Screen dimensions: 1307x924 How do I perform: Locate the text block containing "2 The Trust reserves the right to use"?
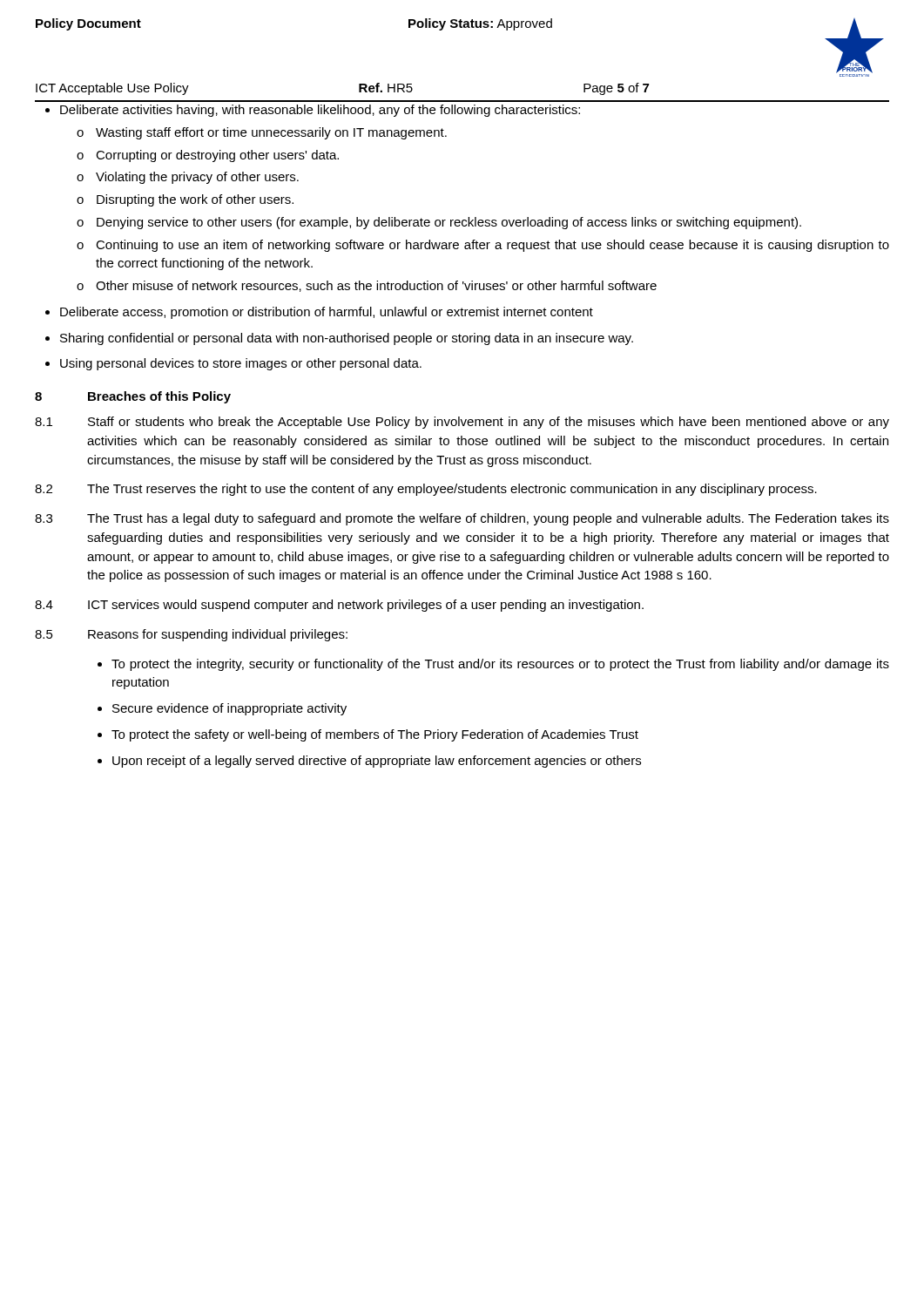tap(462, 489)
